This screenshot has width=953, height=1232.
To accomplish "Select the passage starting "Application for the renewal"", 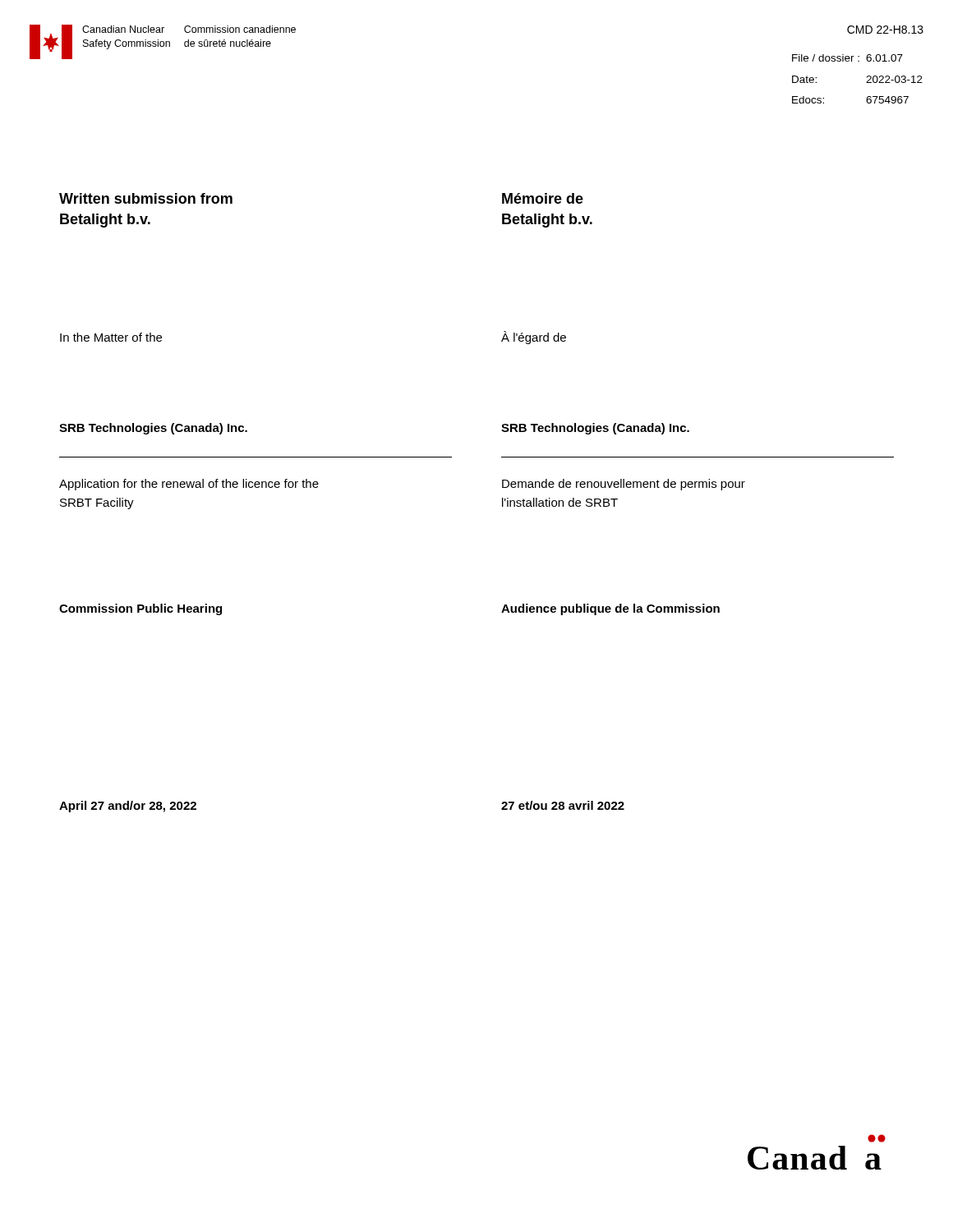I will click(189, 493).
